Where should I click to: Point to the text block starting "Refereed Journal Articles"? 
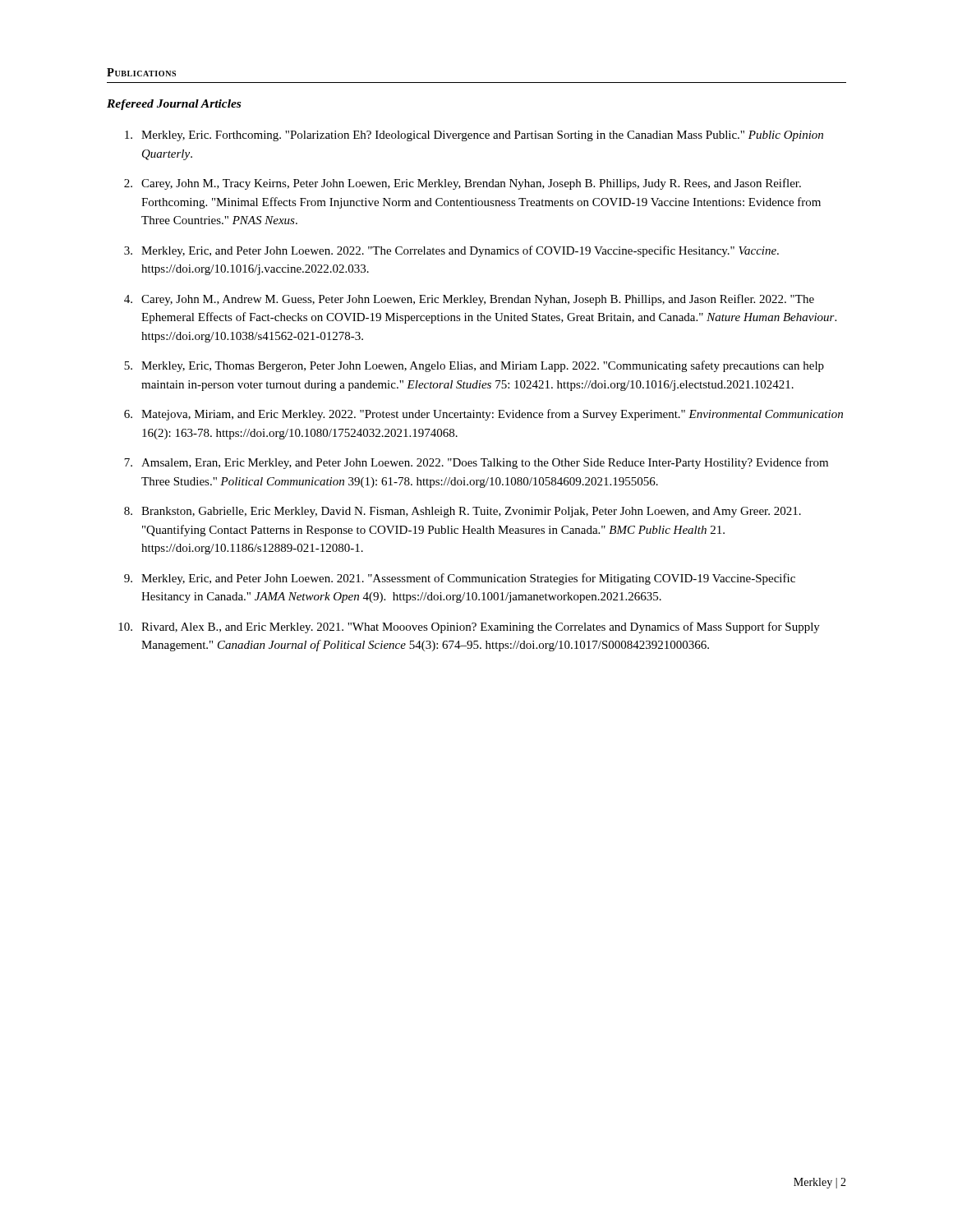[174, 103]
